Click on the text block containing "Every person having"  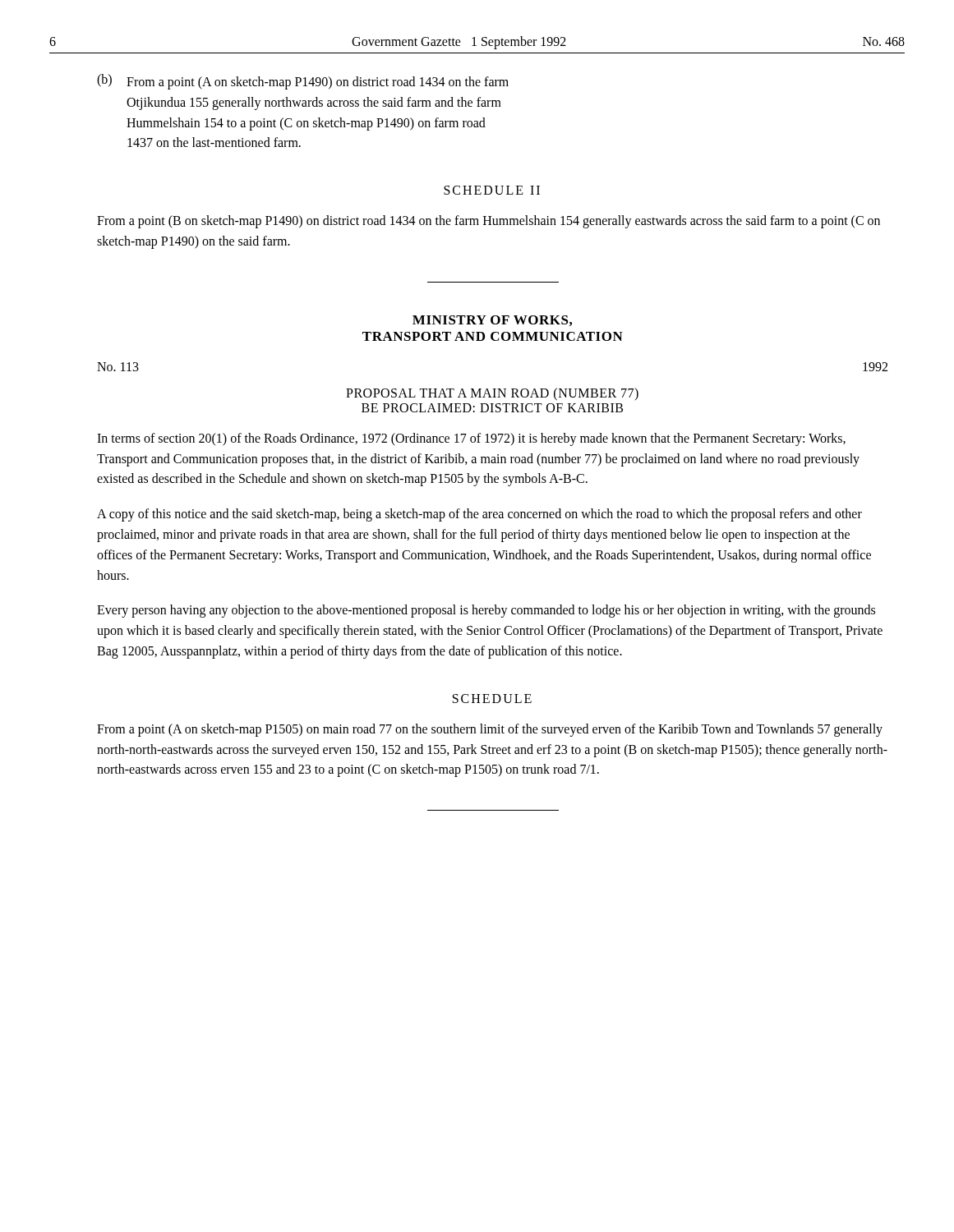pyautogui.click(x=490, y=631)
